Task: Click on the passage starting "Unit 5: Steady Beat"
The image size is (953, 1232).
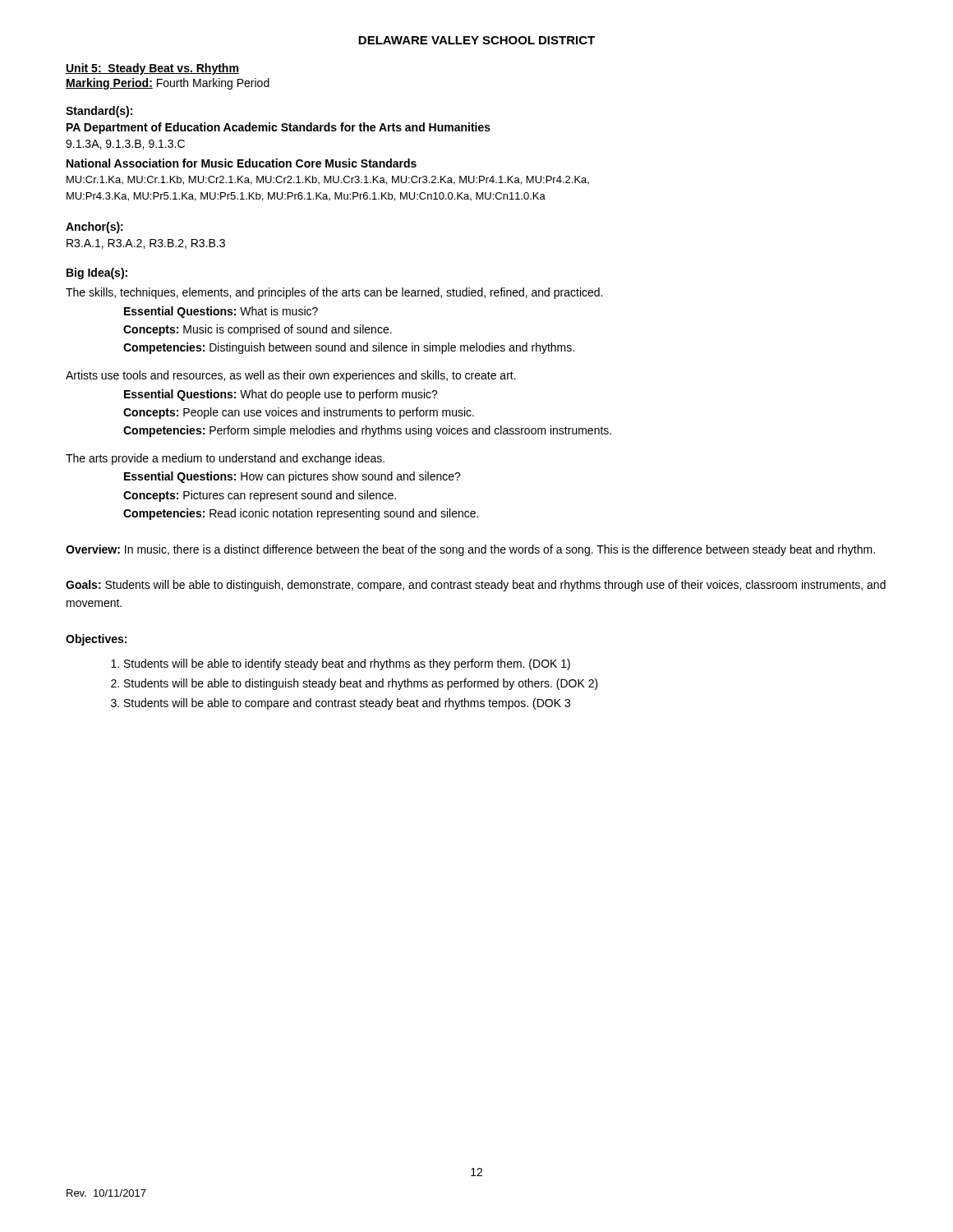Action: 152,68
